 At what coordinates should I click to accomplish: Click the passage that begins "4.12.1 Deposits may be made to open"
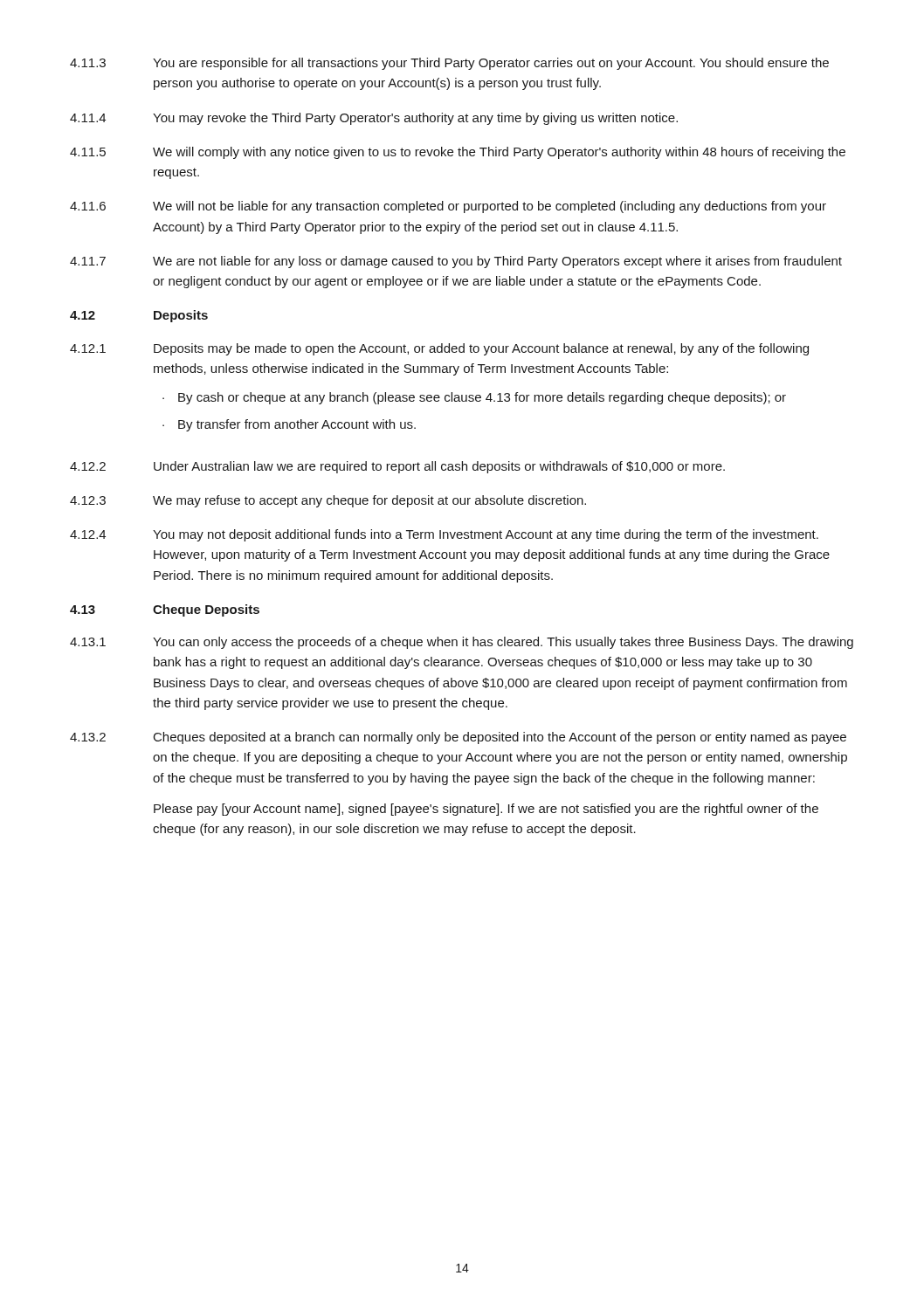[462, 390]
